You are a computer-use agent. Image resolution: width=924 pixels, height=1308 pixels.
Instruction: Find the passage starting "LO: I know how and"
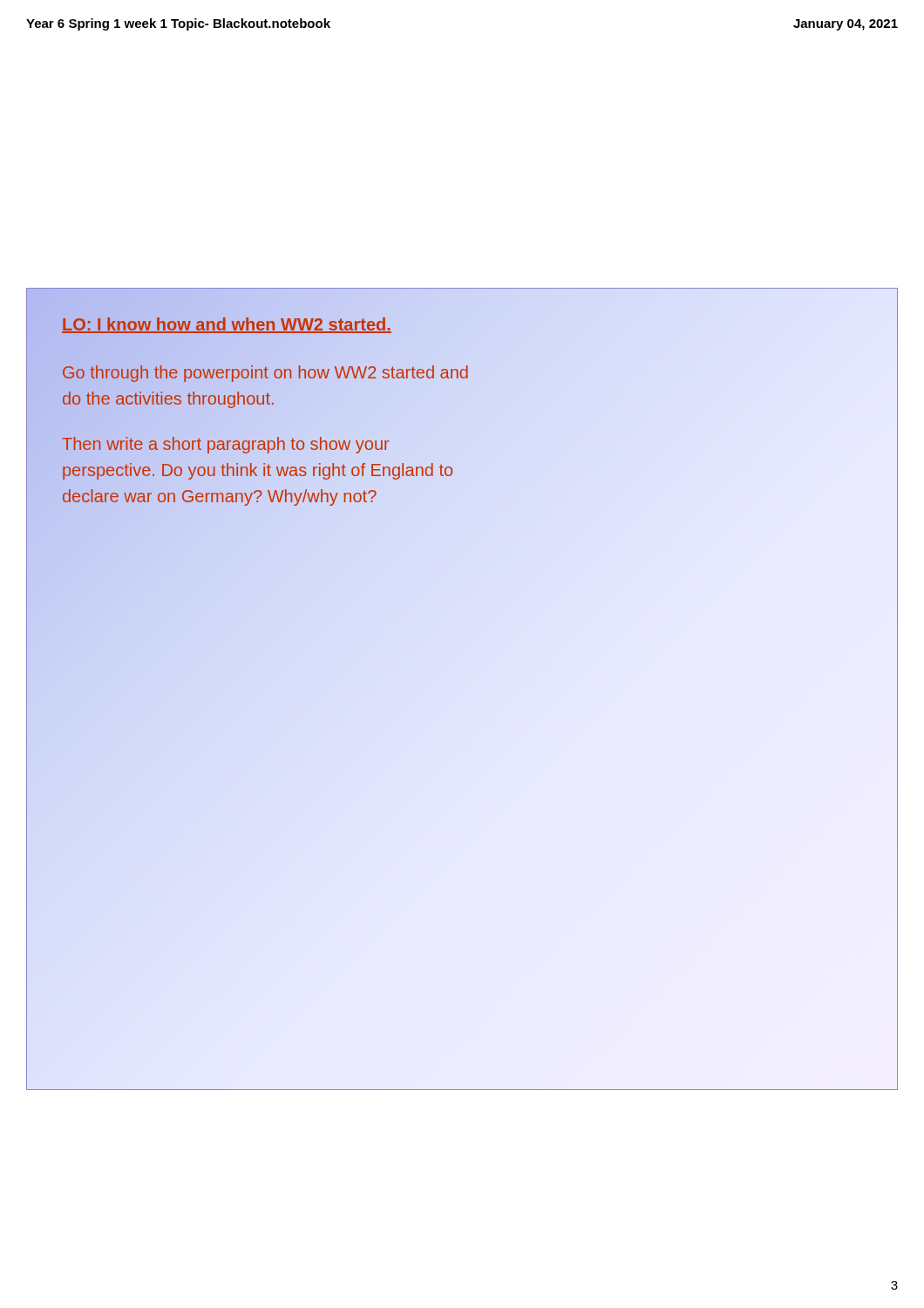tap(227, 324)
